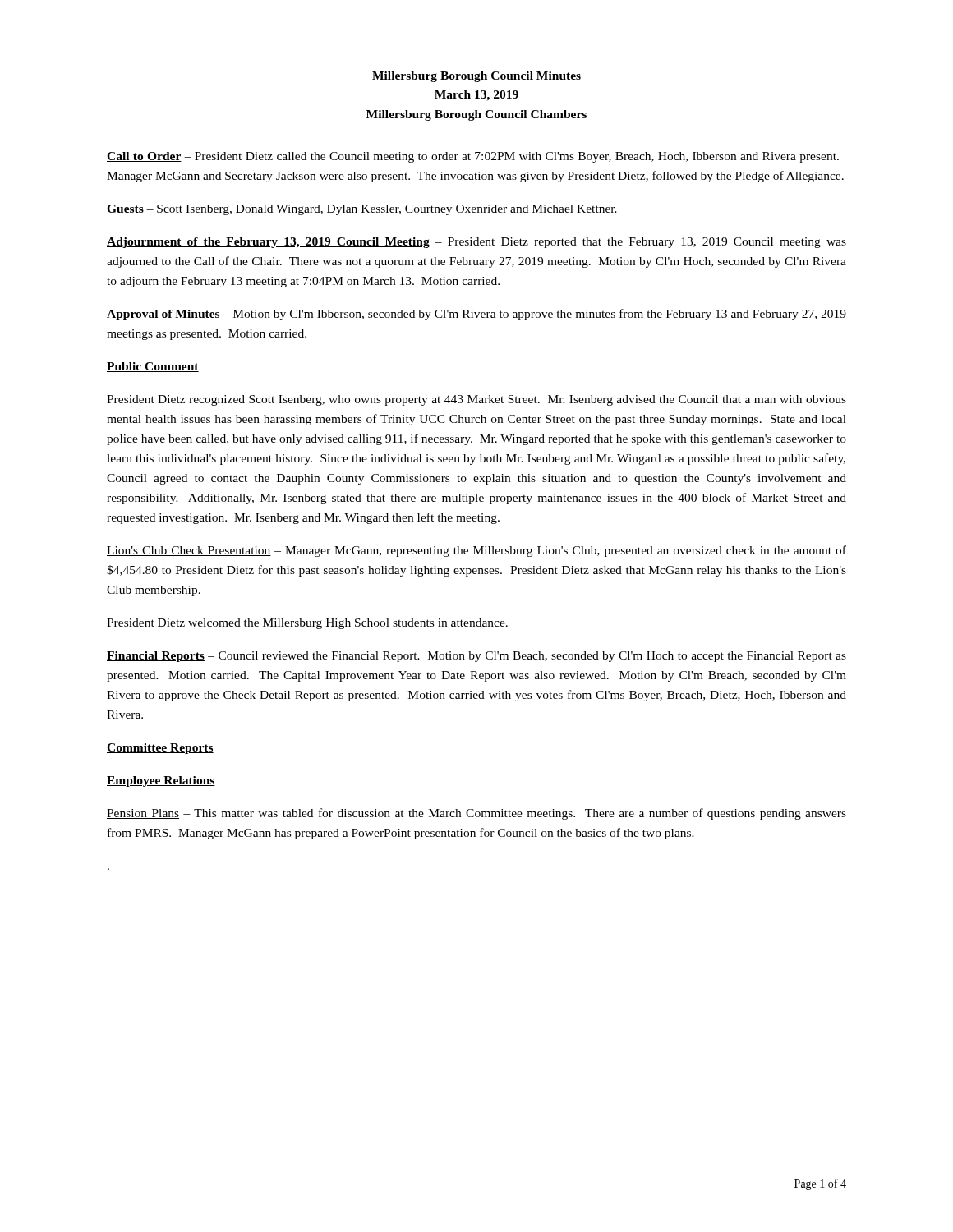The image size is (953, 1232).
Task: Click on the section header that reads "Employee Relations"
Action: pos(161,781)
